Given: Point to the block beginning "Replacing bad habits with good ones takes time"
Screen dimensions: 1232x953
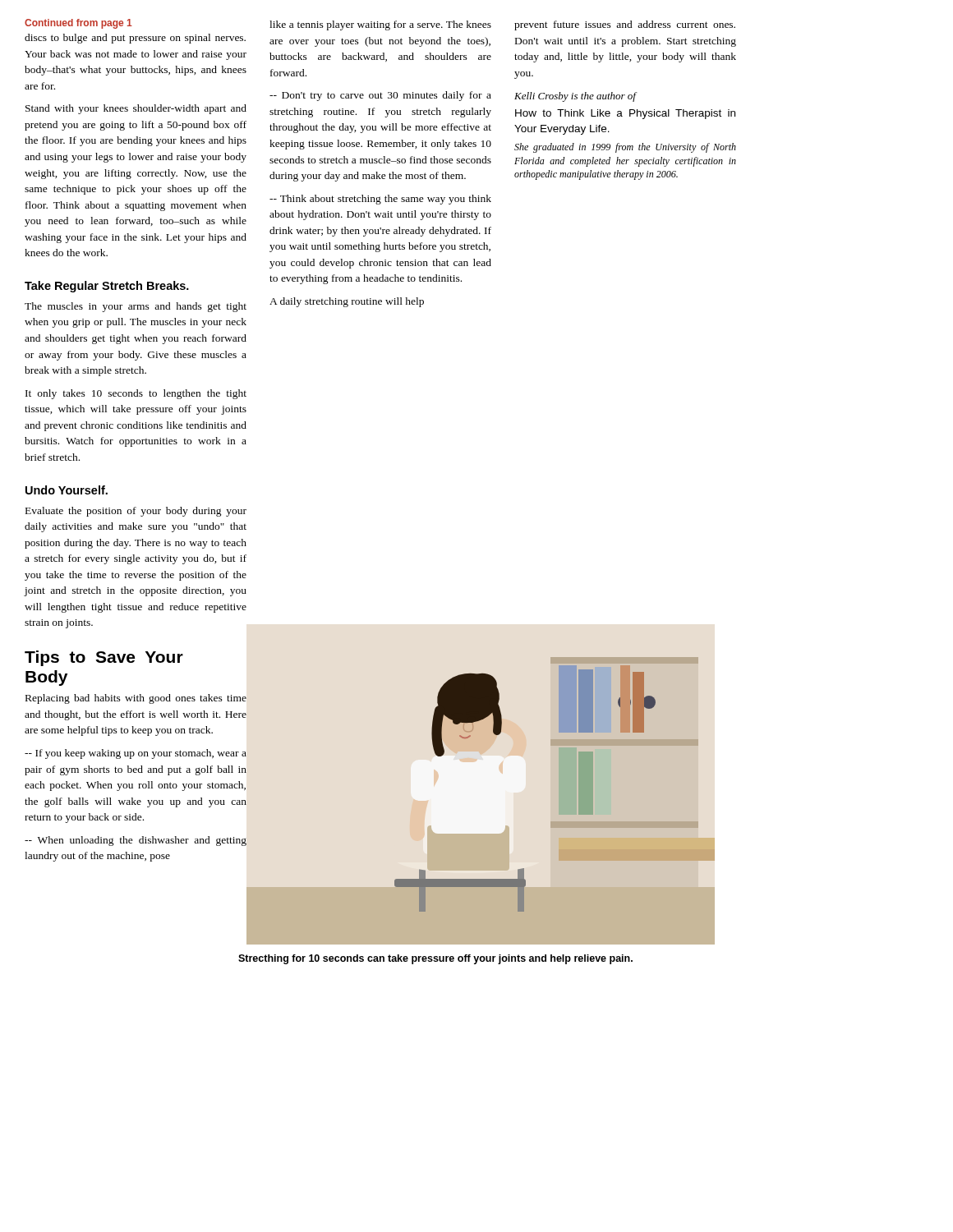Looking at the screenshot, I should pos(136,714).
